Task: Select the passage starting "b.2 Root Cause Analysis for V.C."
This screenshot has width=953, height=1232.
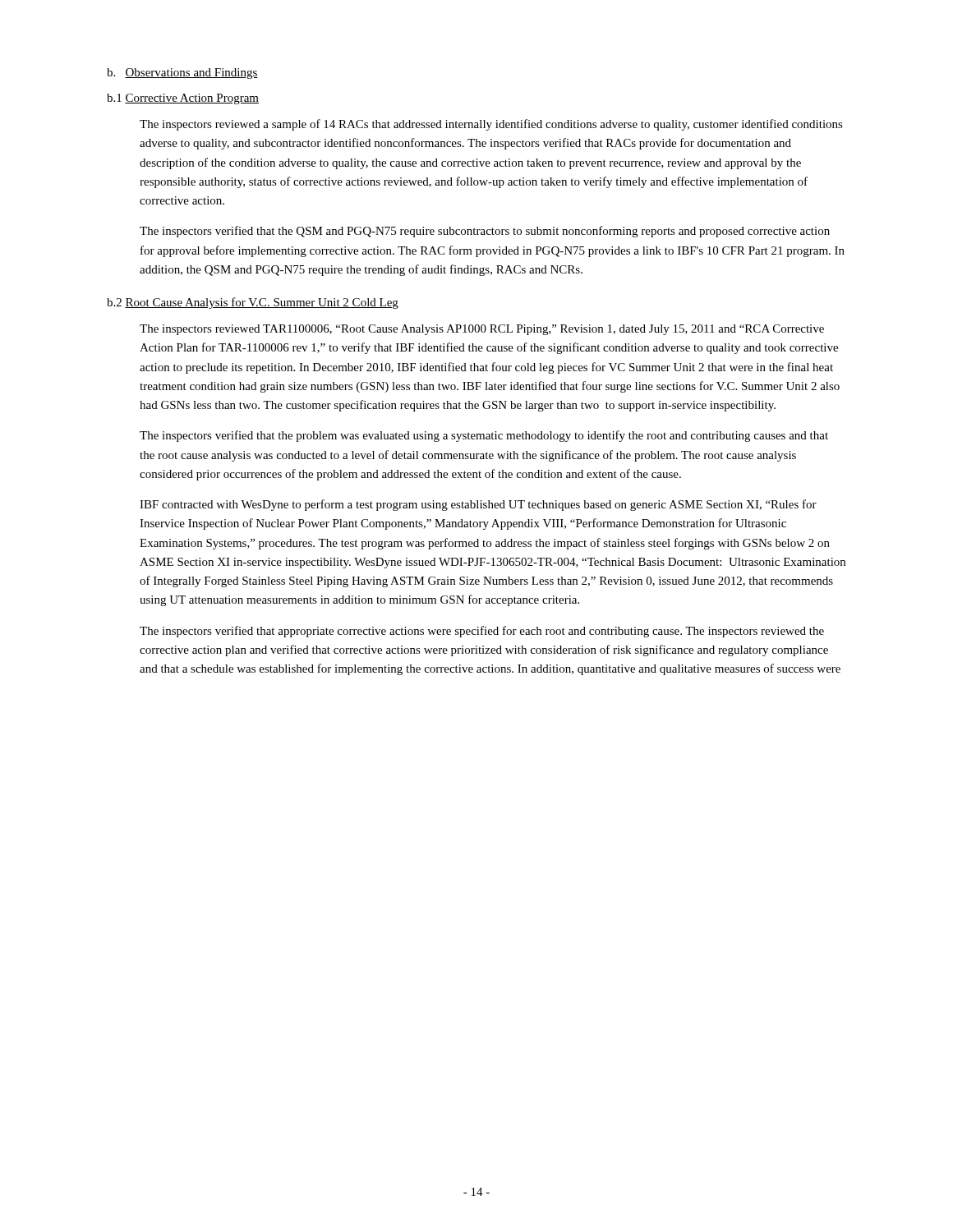Action: (253, 302)
